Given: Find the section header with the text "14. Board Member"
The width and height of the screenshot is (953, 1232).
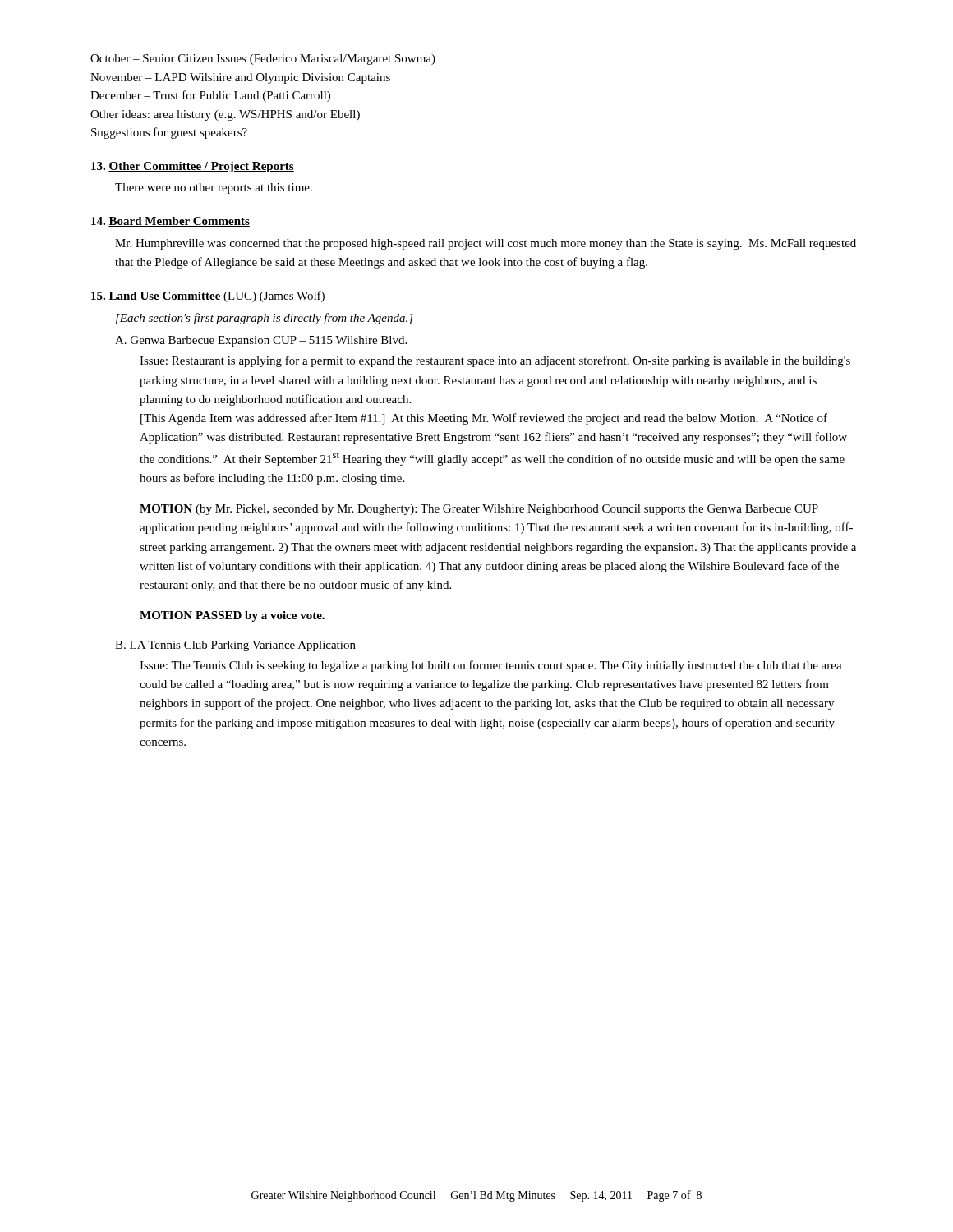Looking at the screenshot, I should 170,221.
